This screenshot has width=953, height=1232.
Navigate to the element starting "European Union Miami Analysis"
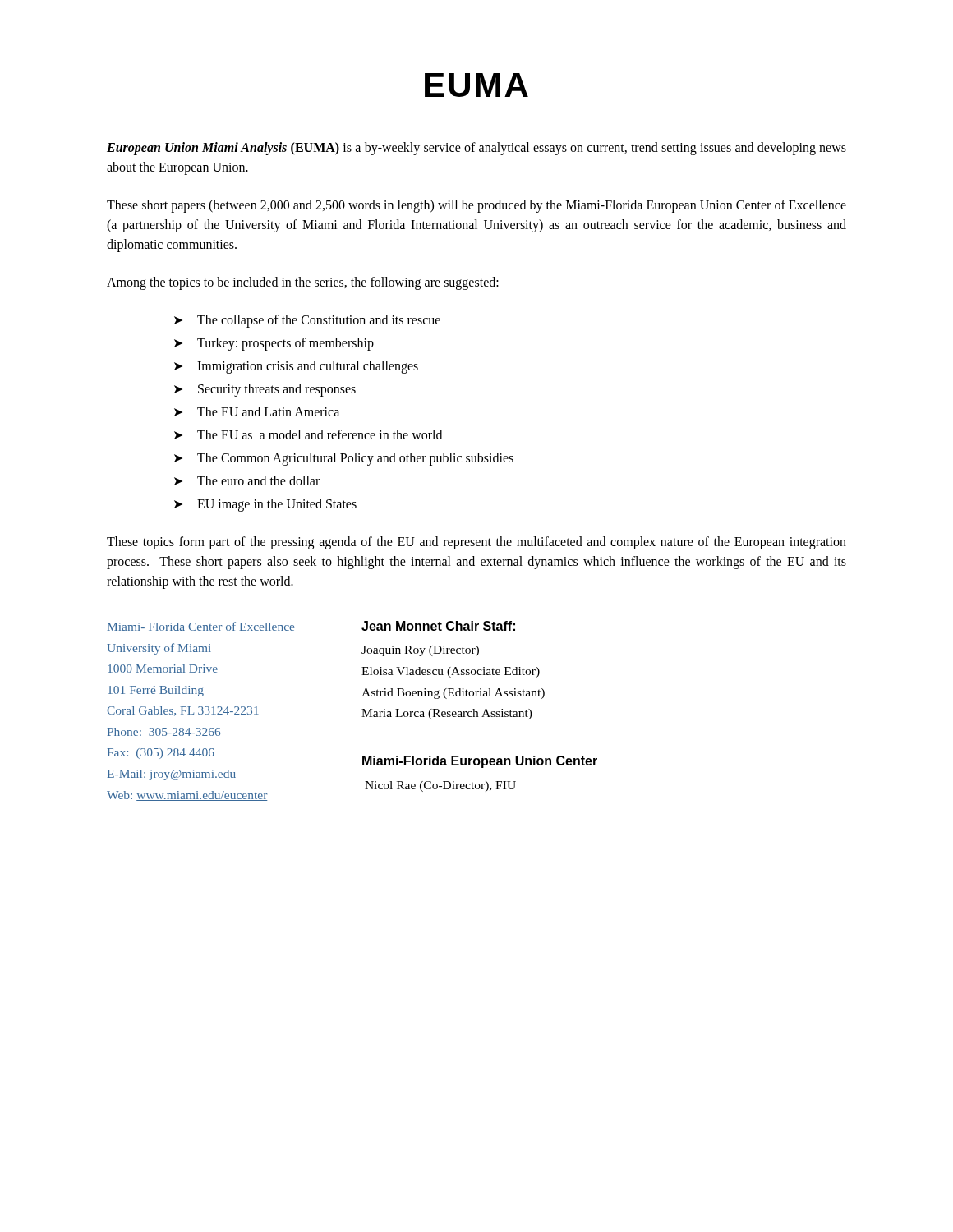coord(476,157)
